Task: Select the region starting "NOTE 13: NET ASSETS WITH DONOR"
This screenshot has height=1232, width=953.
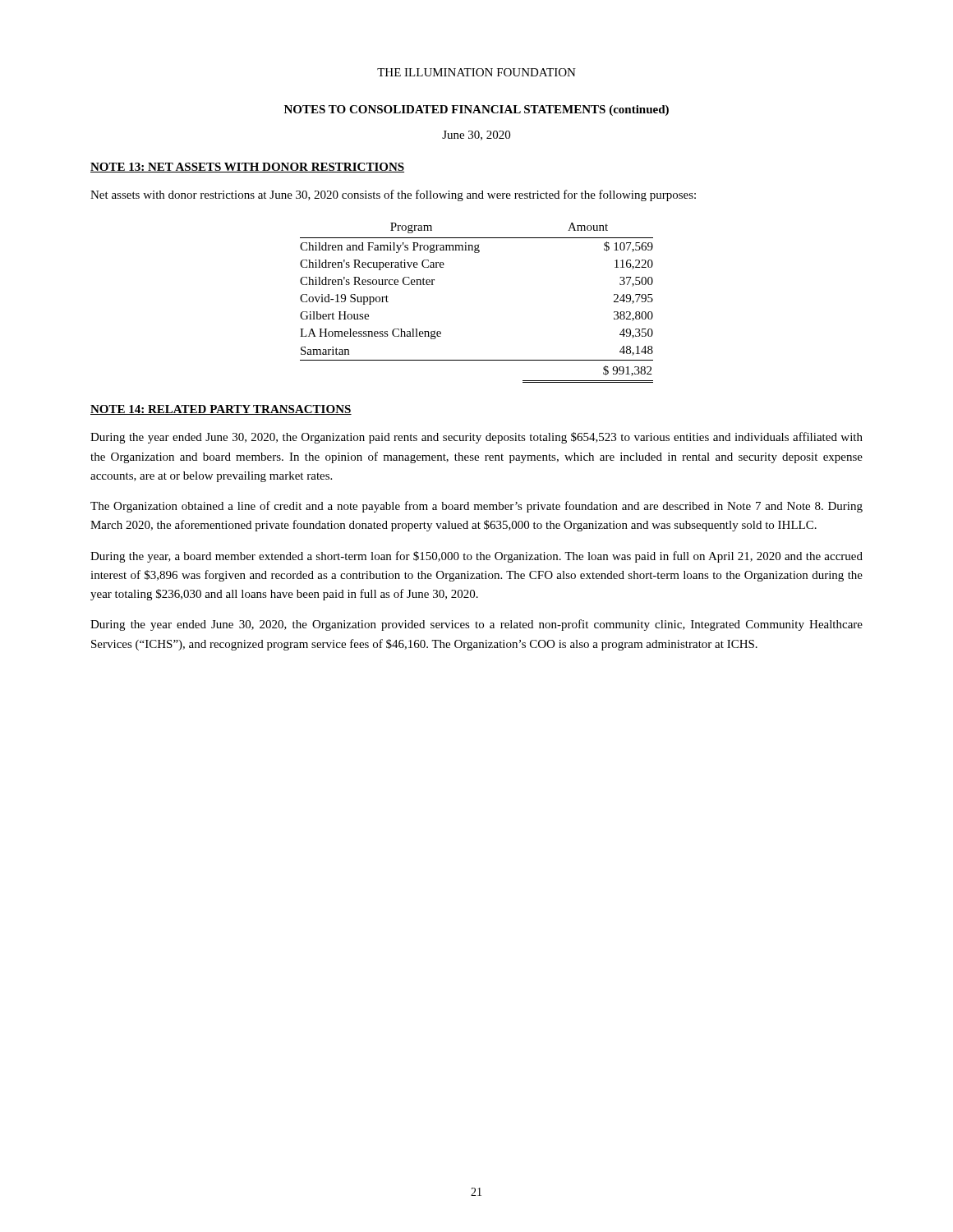Action: point(247,167)
